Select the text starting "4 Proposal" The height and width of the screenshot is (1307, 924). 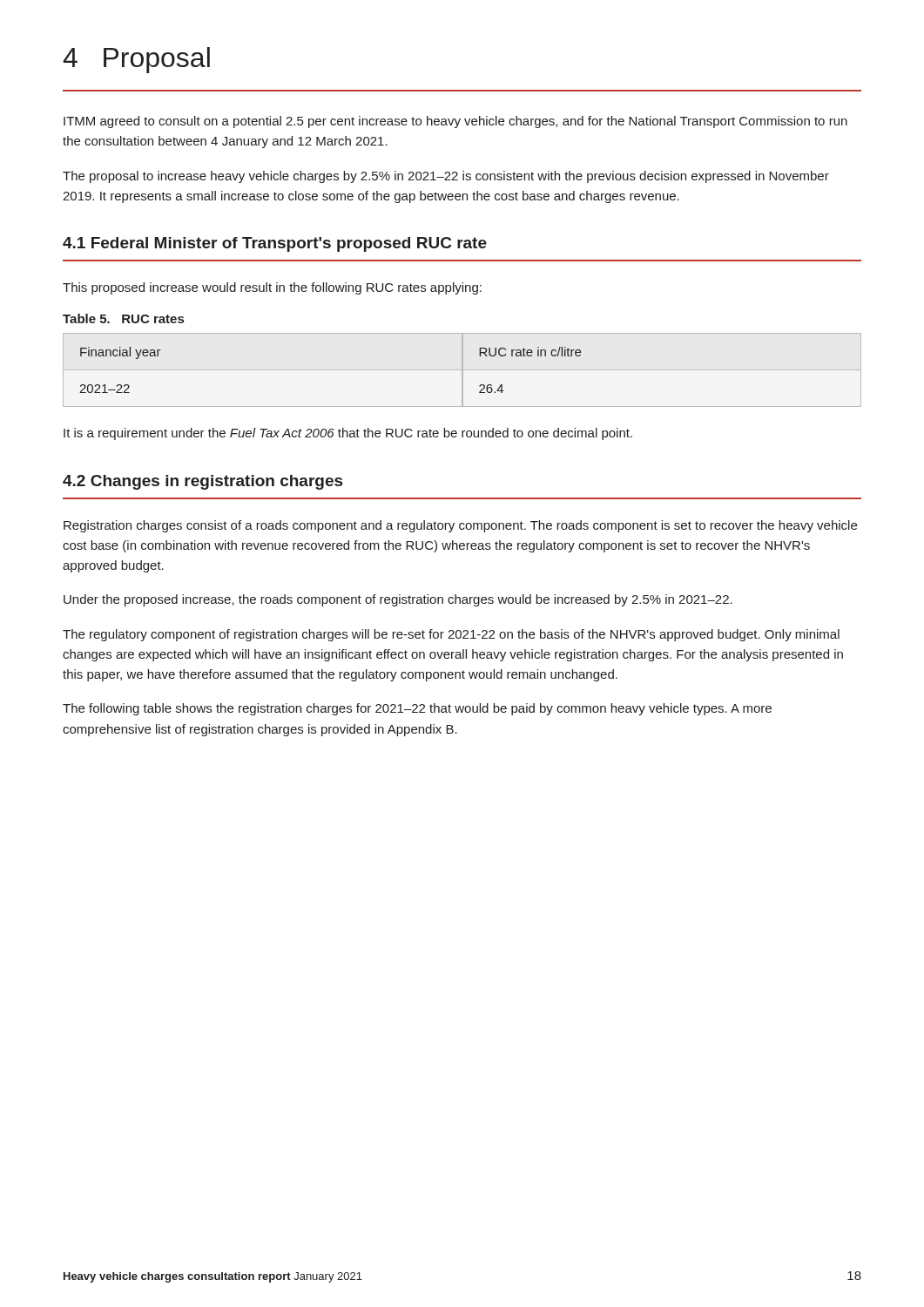click(x=136, y=60)
